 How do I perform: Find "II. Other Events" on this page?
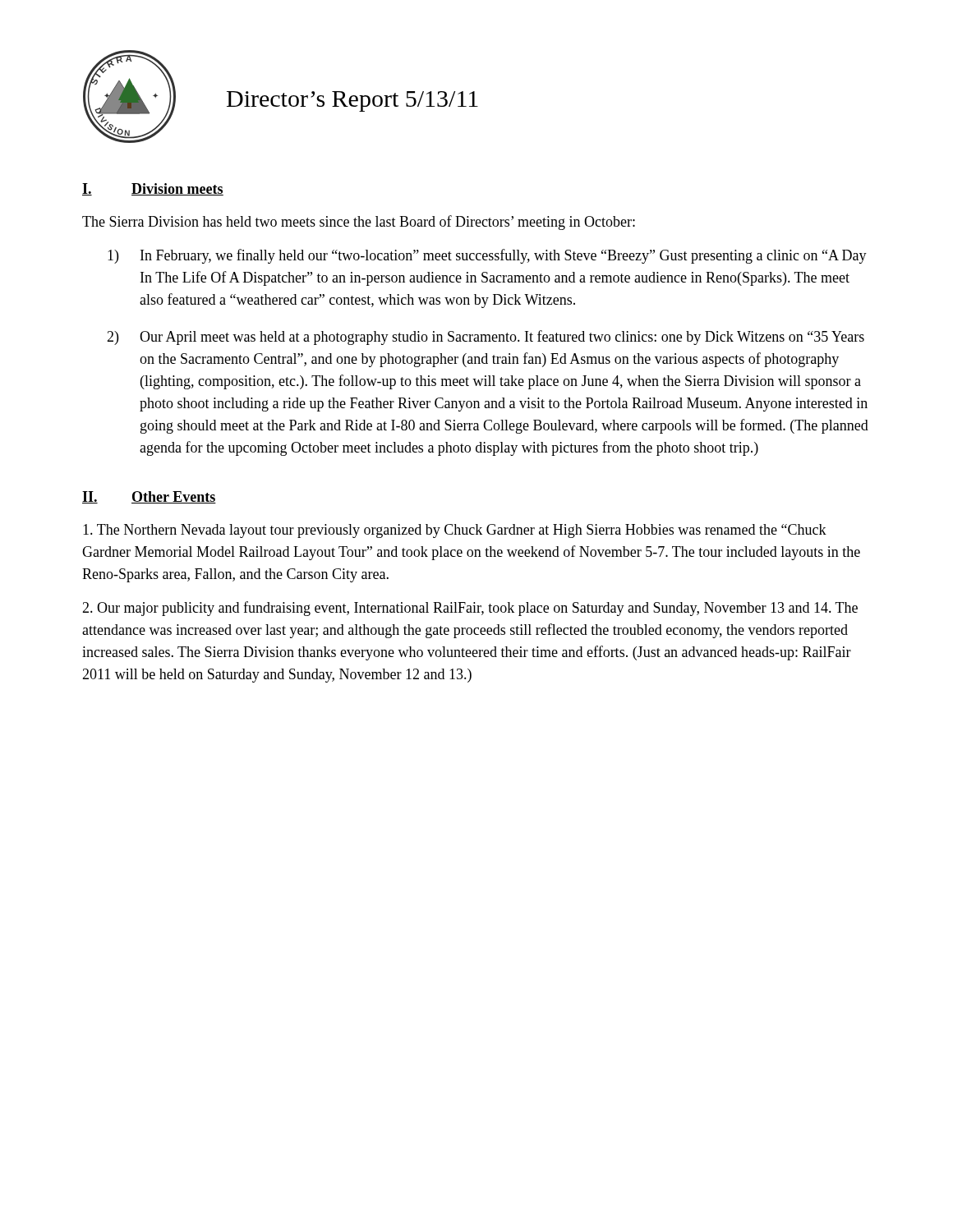coord(149,497)
